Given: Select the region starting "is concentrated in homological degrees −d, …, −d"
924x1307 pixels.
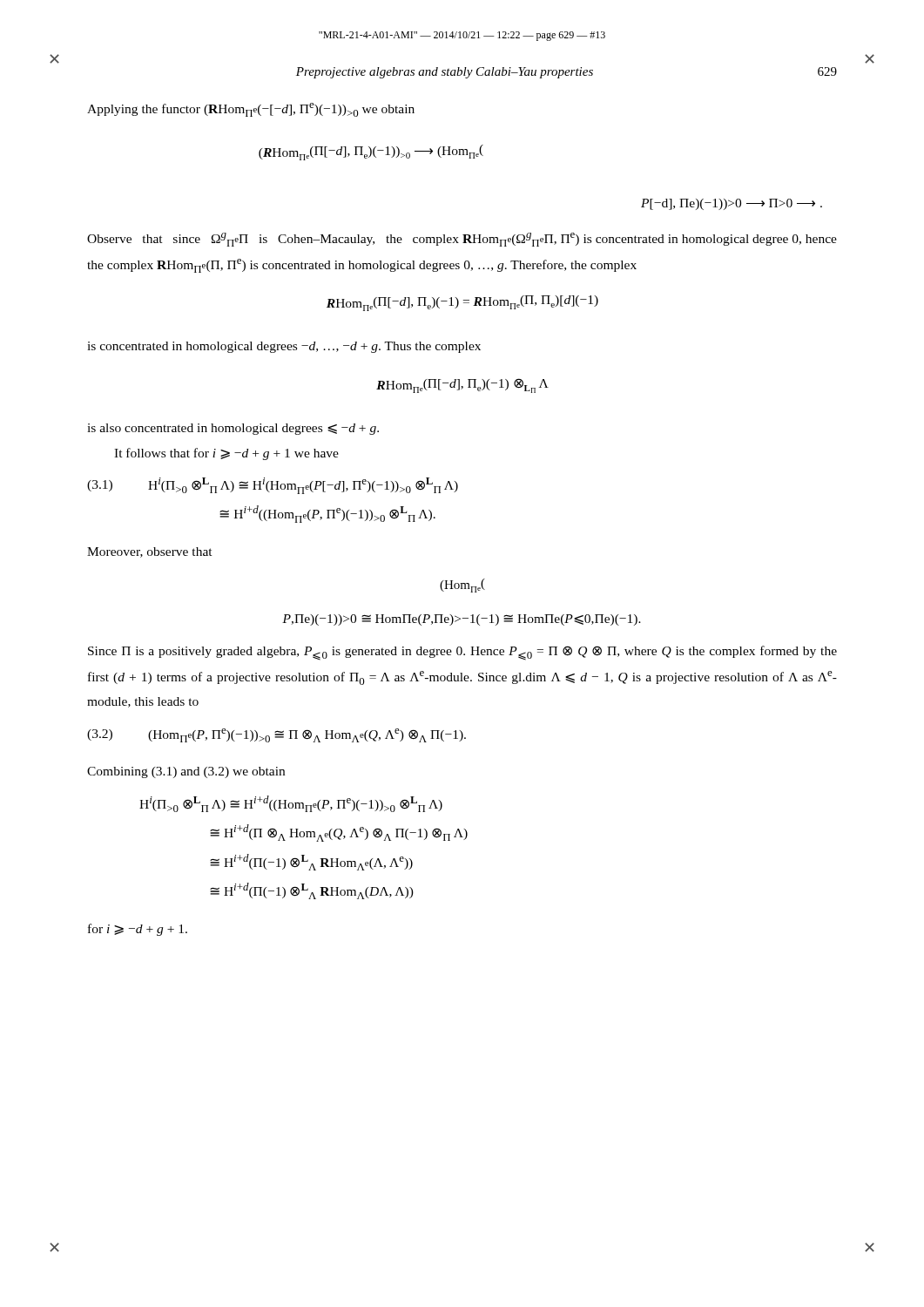Looking at the screenshot, I should (284, 346).
